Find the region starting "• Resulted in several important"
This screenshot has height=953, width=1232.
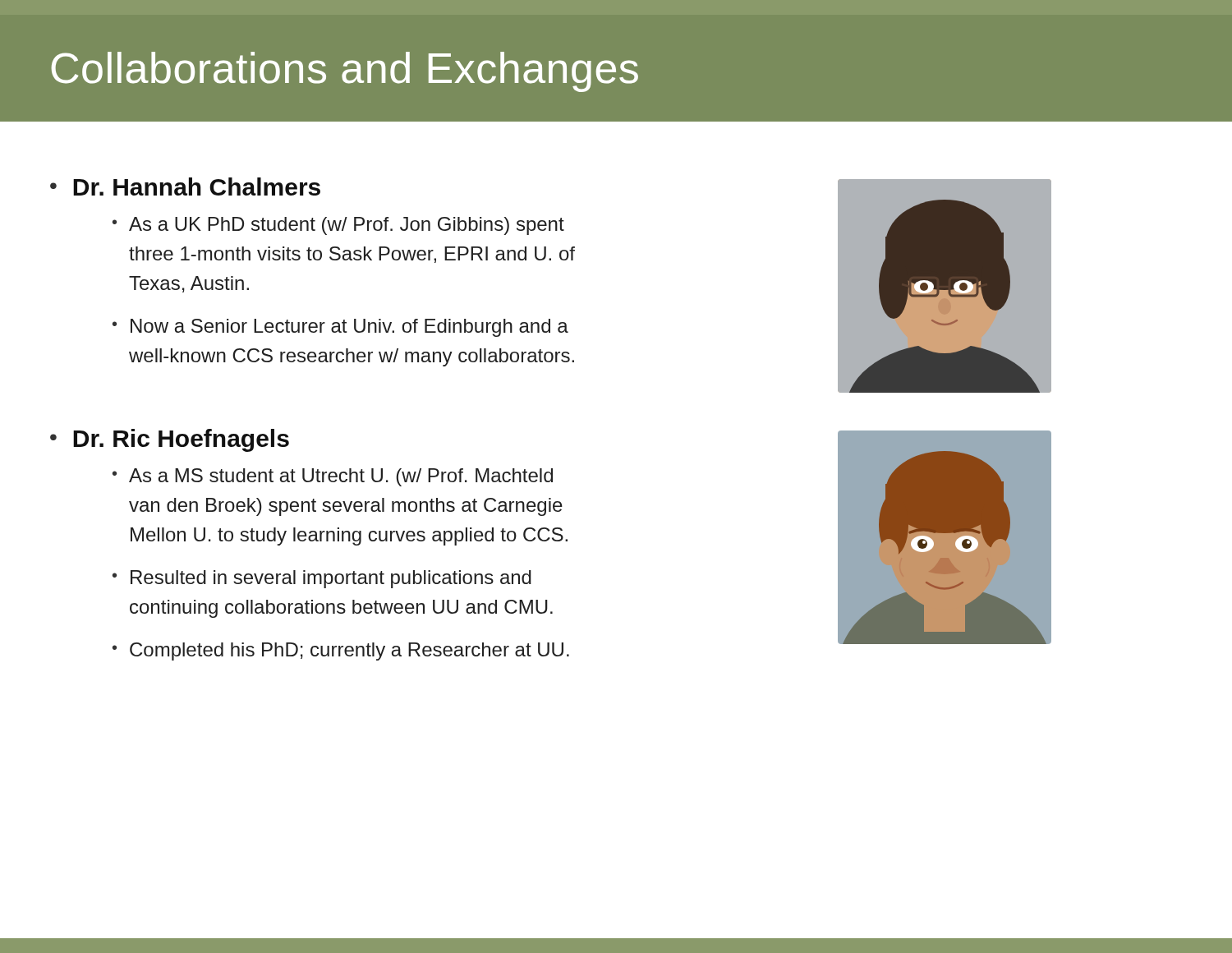coord(333,592)
